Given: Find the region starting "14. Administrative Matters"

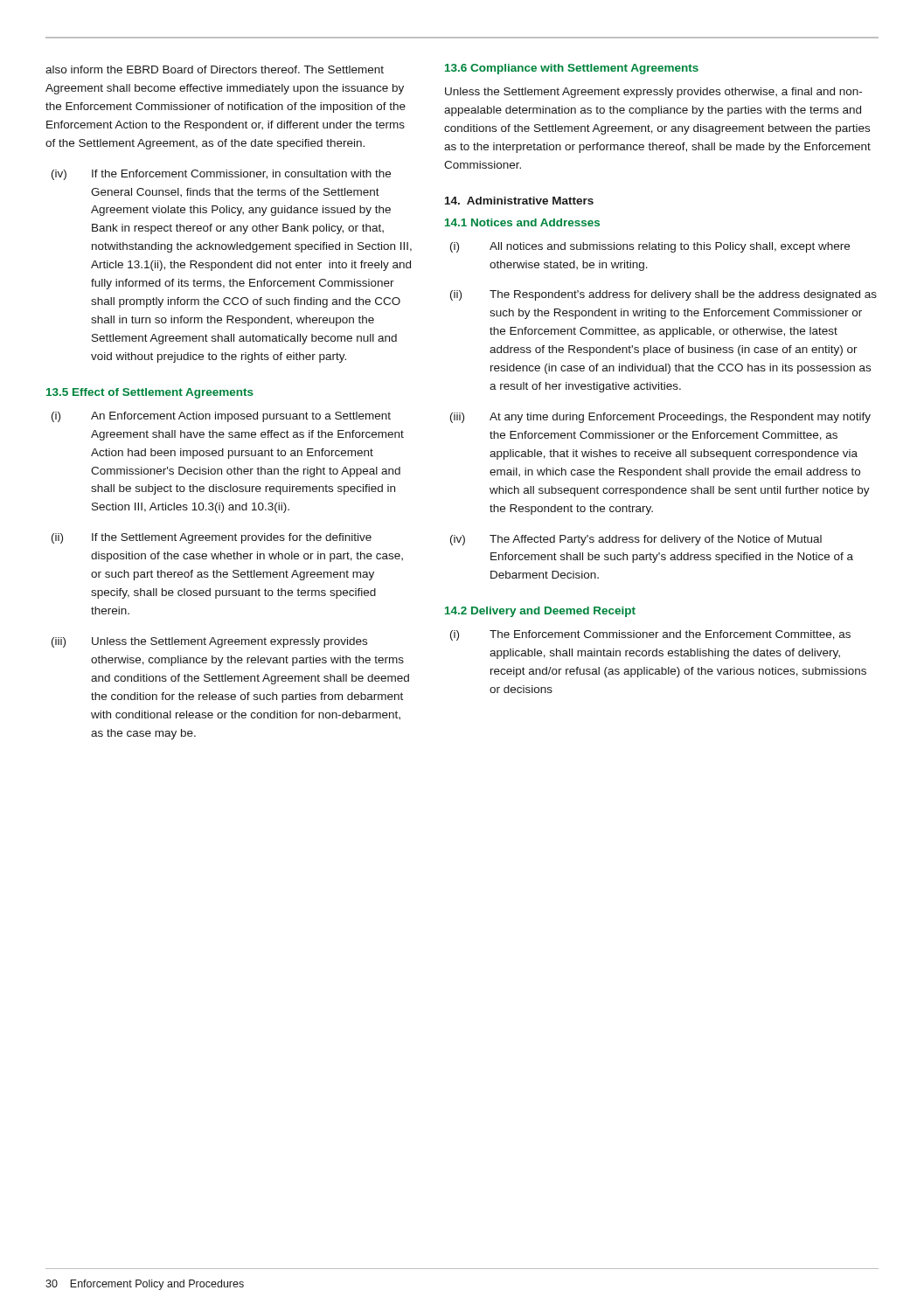Looking at the screenshot, I should click(519, 200).
